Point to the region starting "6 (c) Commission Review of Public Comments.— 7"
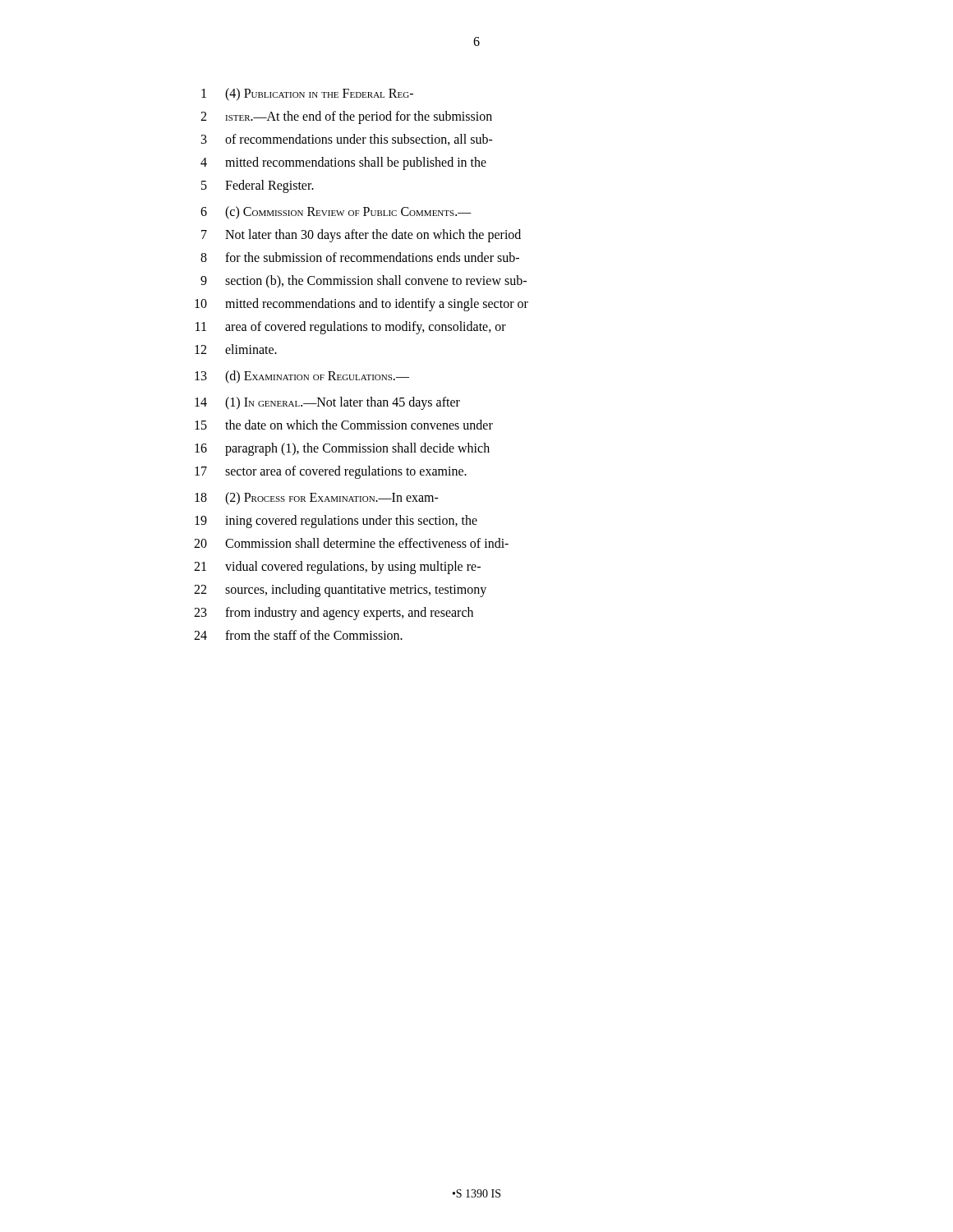The width and height of the screenshot is (953, 1232). (x=489, y=281)
